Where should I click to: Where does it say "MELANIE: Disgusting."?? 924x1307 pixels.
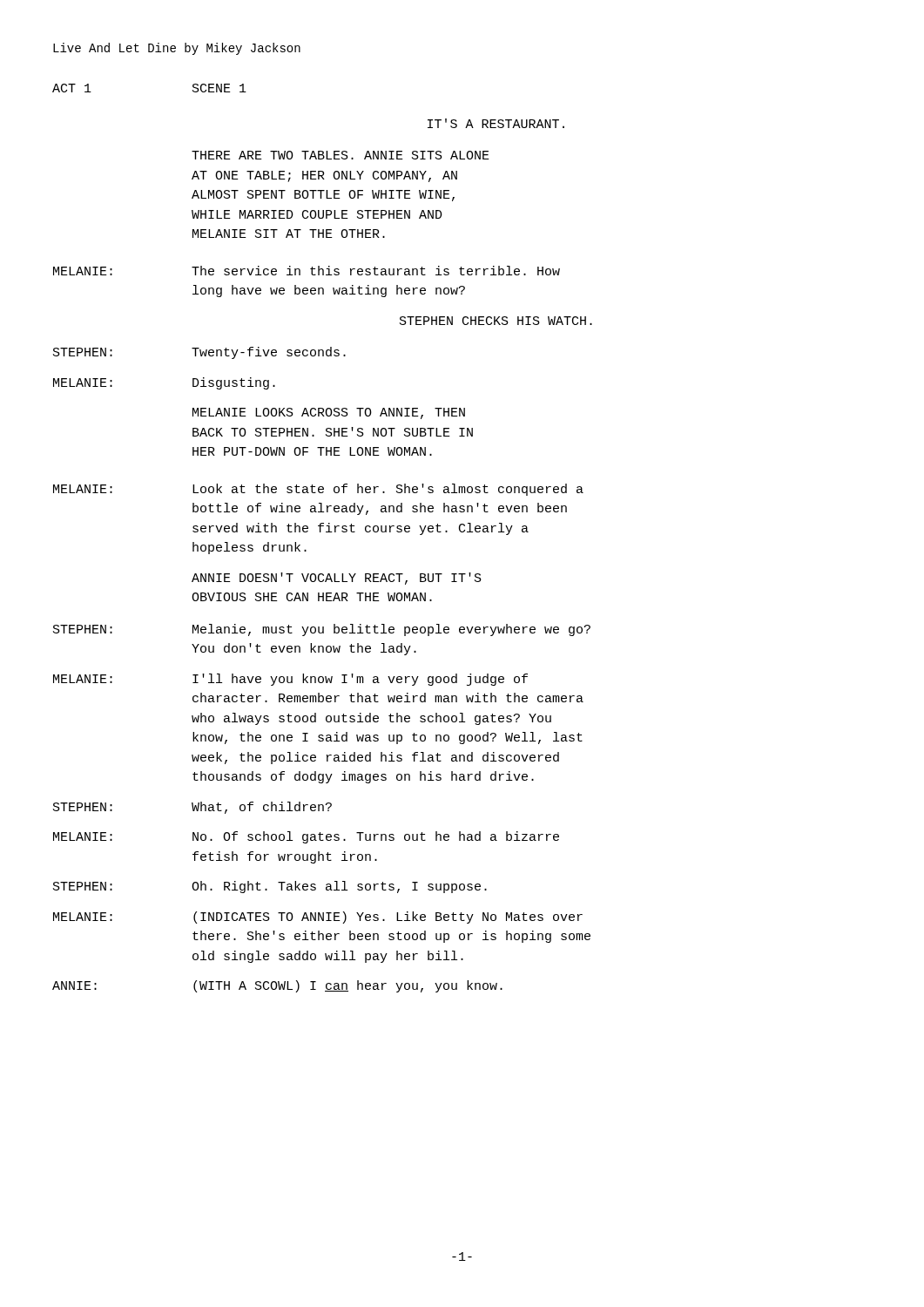click(x=80, y=384)
